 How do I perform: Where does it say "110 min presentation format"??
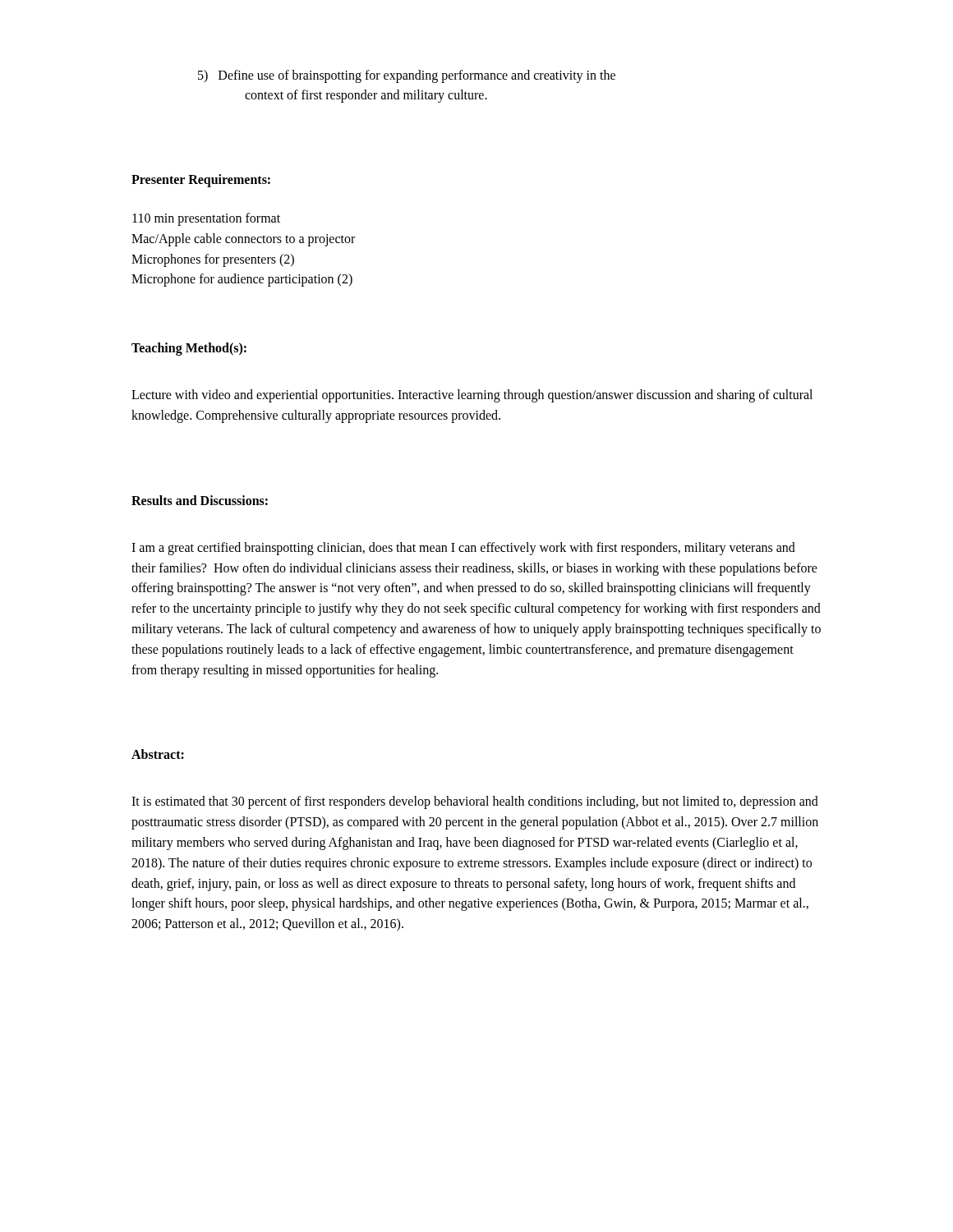(206, 218)
